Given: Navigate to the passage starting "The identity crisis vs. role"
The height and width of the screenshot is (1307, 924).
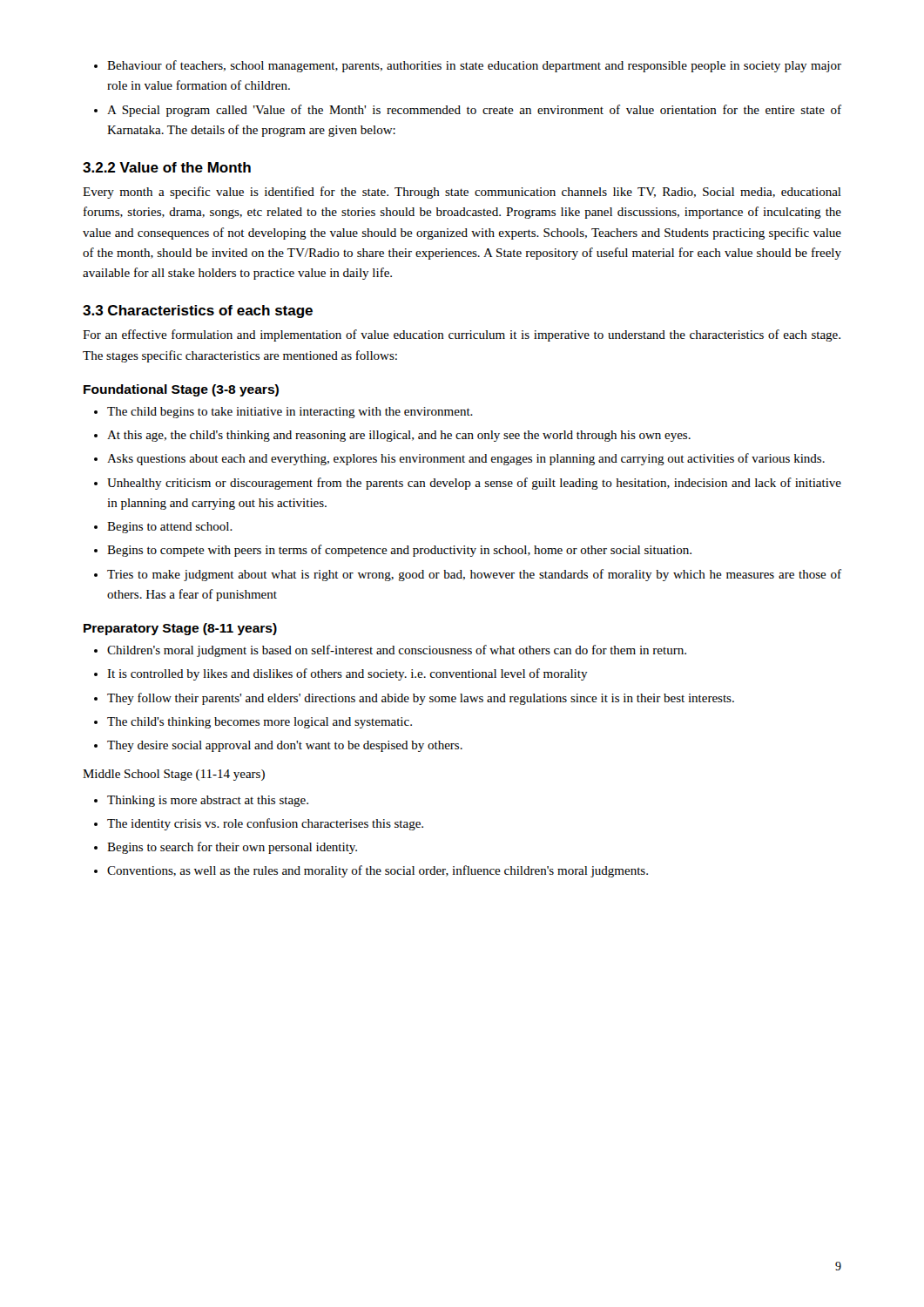Looking at the screenshot, I should click(x=265, y=824).
